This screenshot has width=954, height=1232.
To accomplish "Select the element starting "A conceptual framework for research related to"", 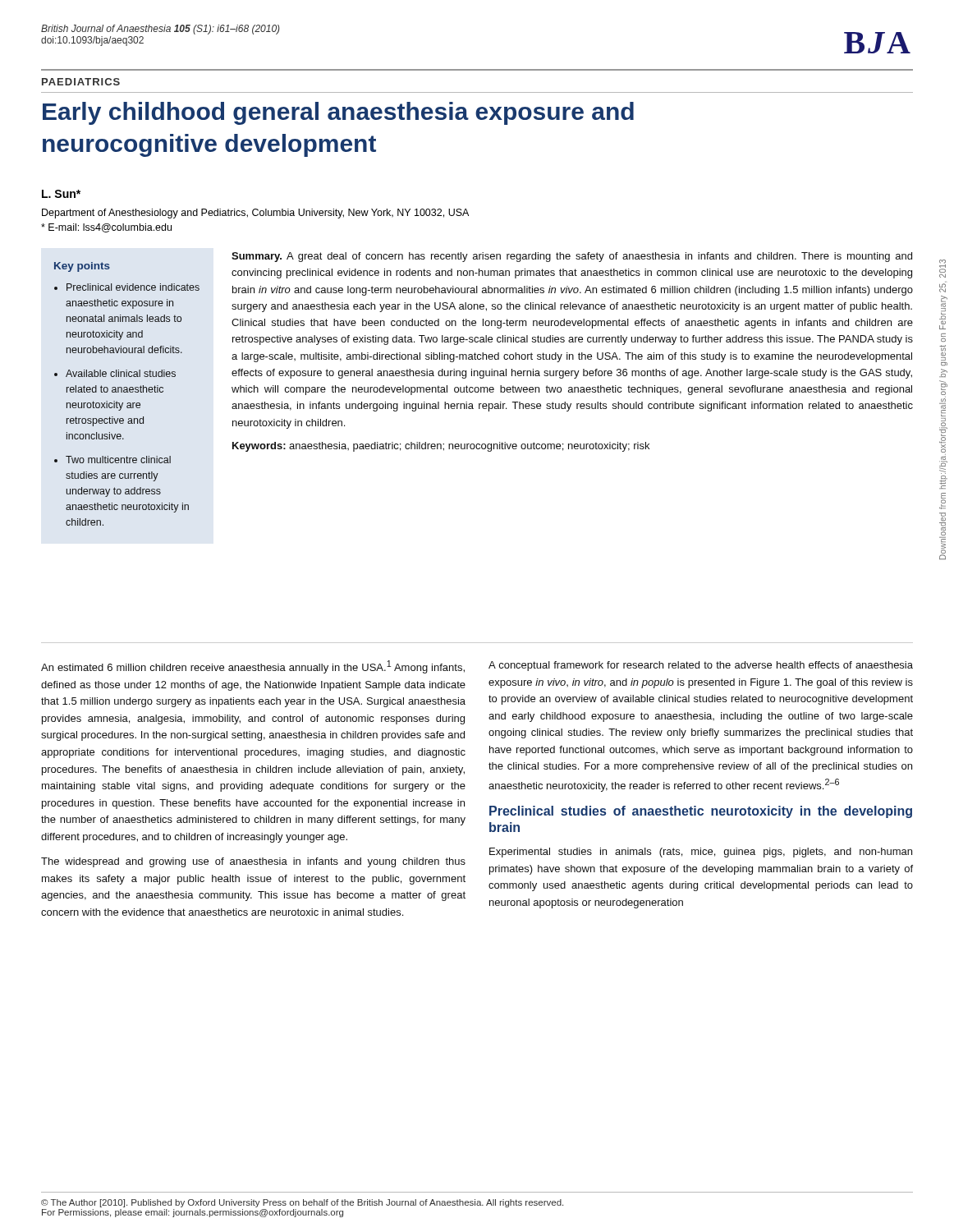I will (701, 725).
